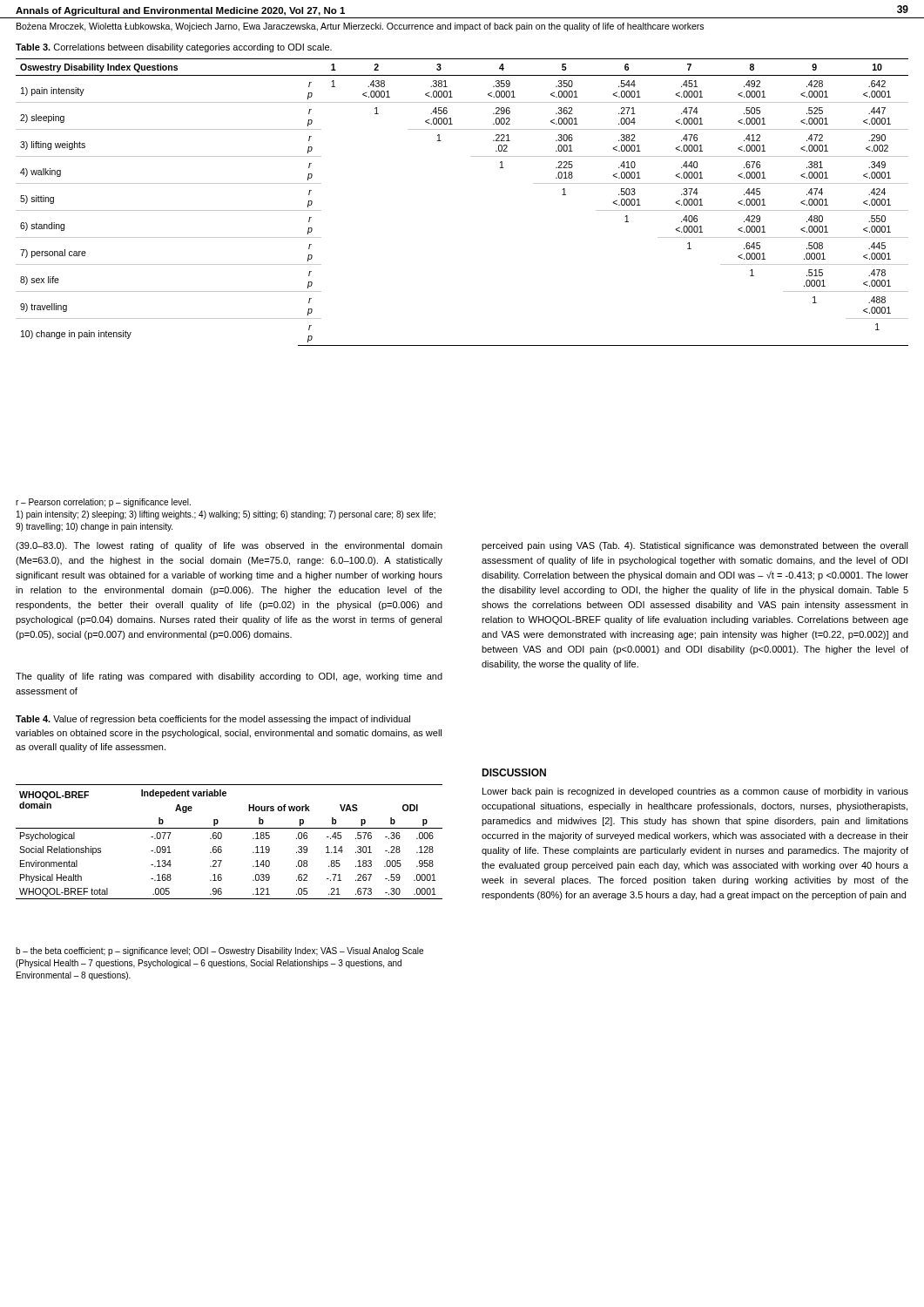This screenshot has width=924, height=1307.
Task: Point to the passage starting "Table 4. Value of regression beta coefficients"
Action: [x=229, y=733]
